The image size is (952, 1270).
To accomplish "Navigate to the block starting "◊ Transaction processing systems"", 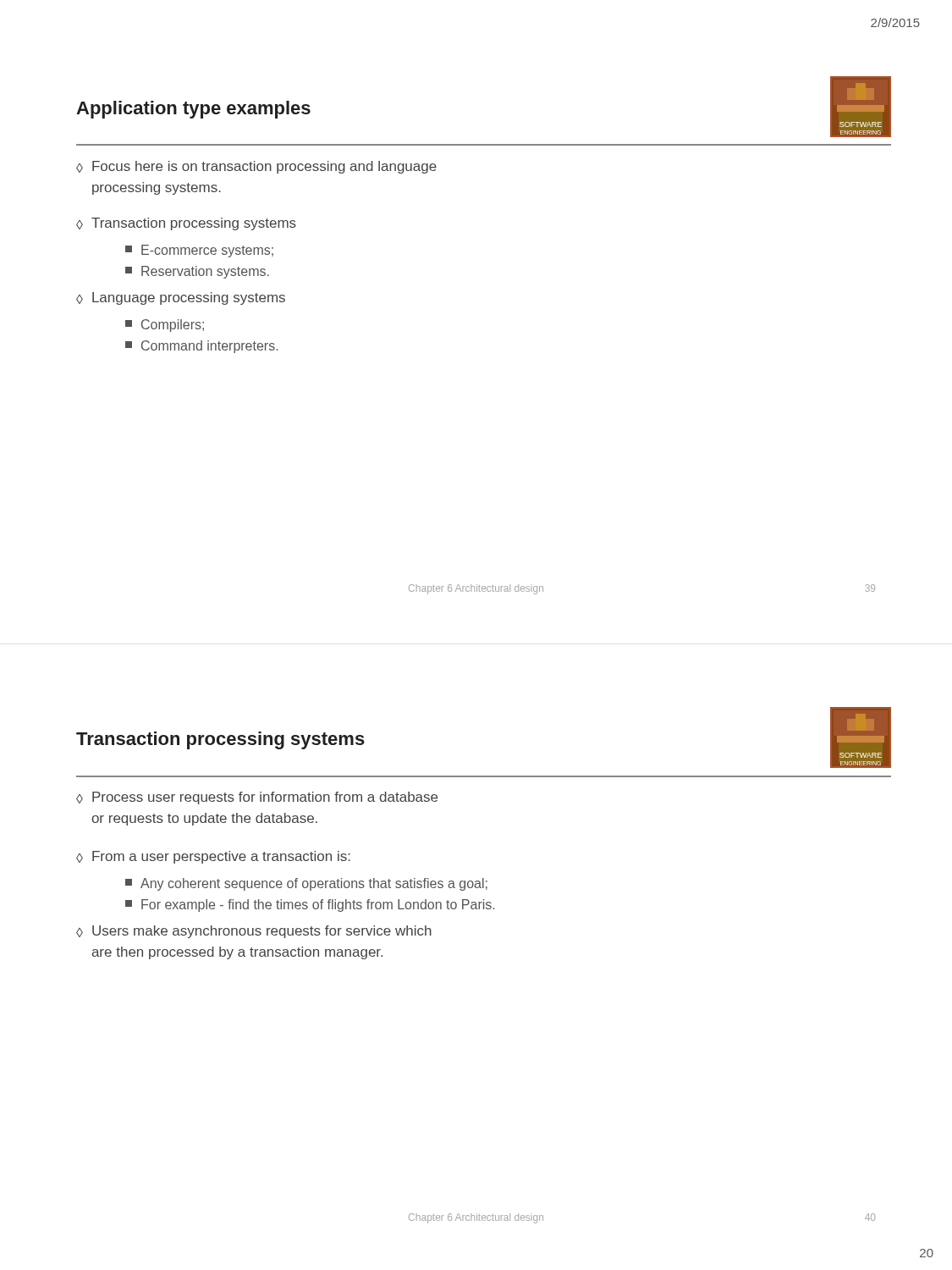I will point(186,224).
